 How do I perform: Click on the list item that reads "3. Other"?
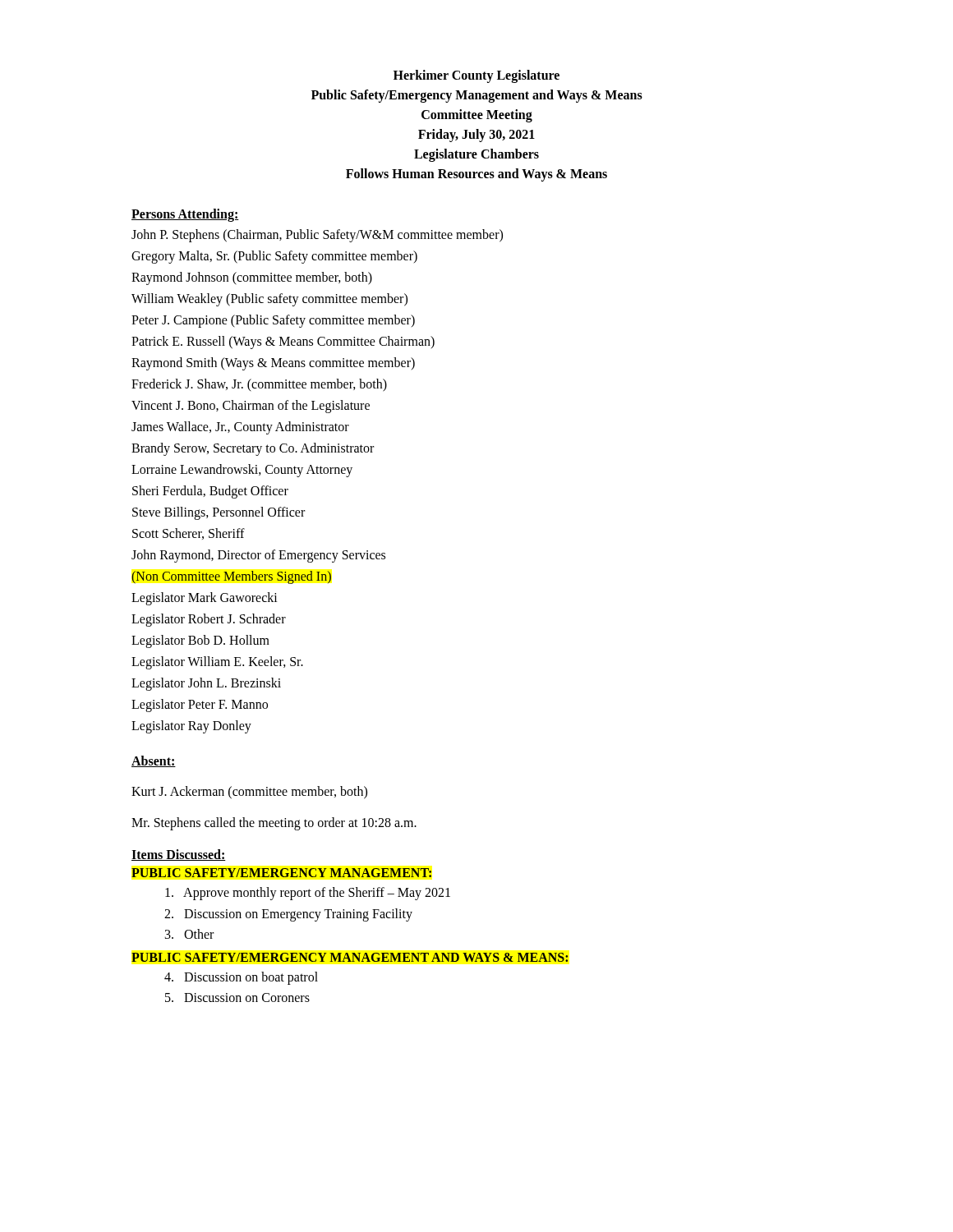click(189, 934)
